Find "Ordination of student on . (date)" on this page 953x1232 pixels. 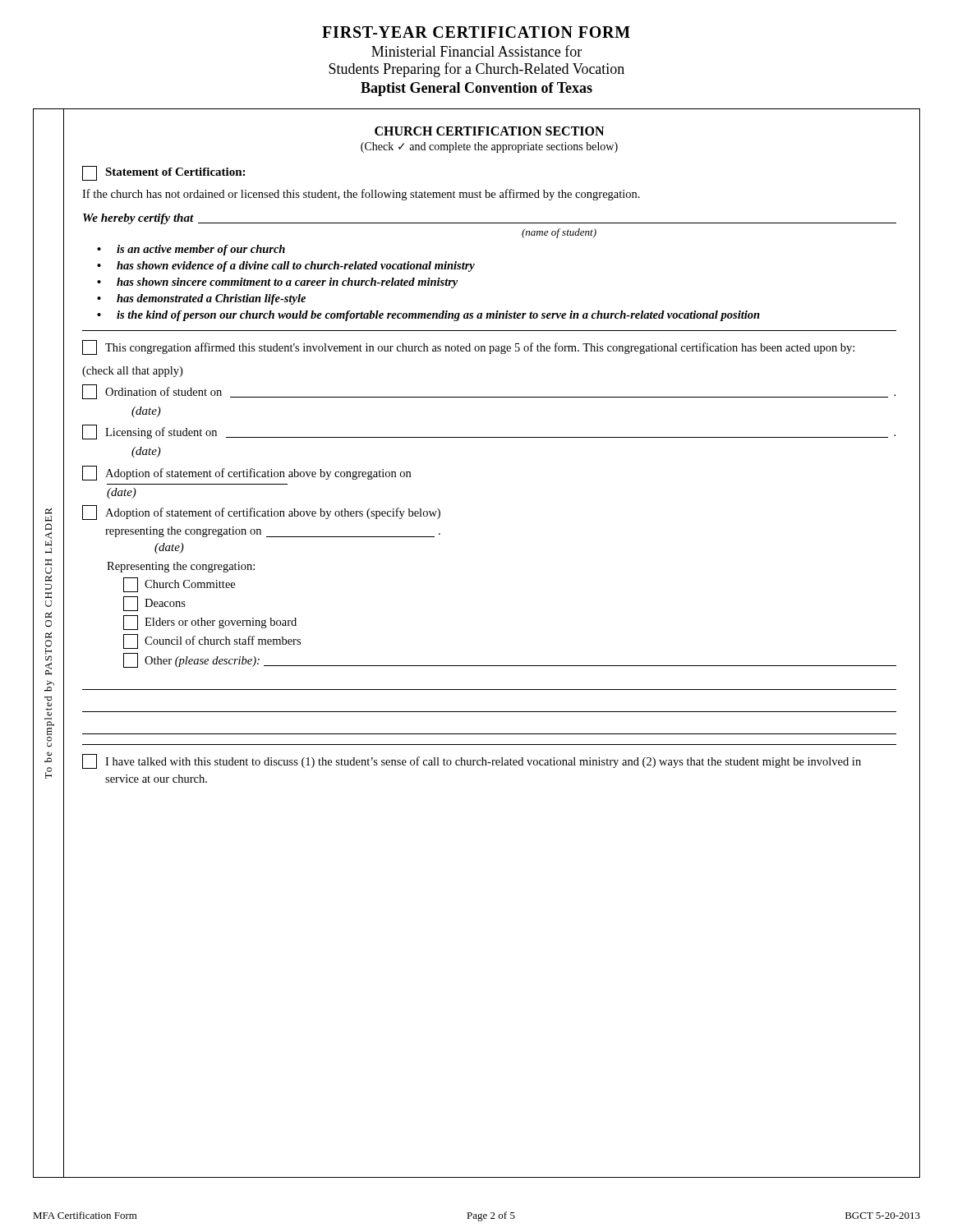[x=489, y=401]
